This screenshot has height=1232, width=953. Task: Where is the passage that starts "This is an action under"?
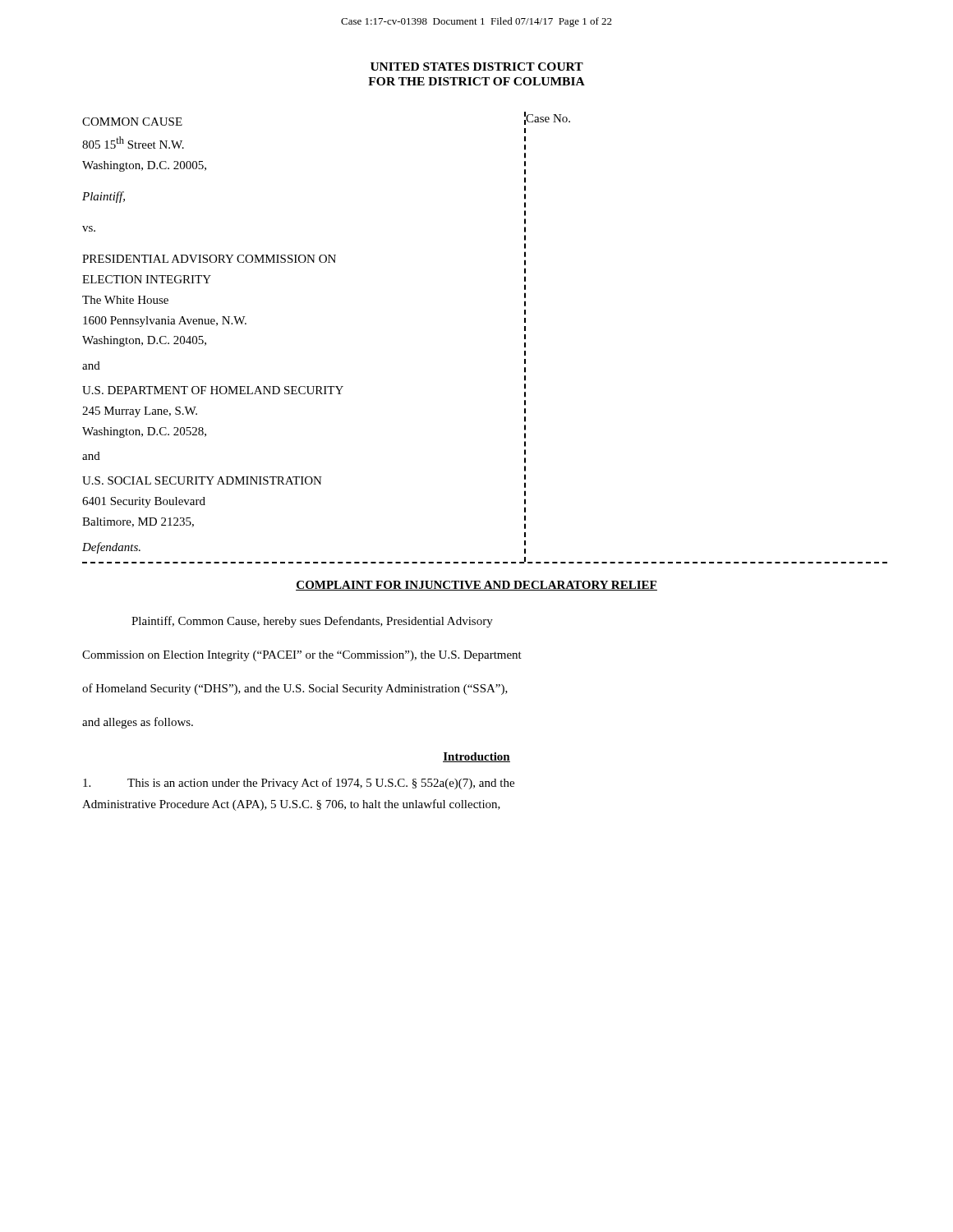(x=485, y=782)
